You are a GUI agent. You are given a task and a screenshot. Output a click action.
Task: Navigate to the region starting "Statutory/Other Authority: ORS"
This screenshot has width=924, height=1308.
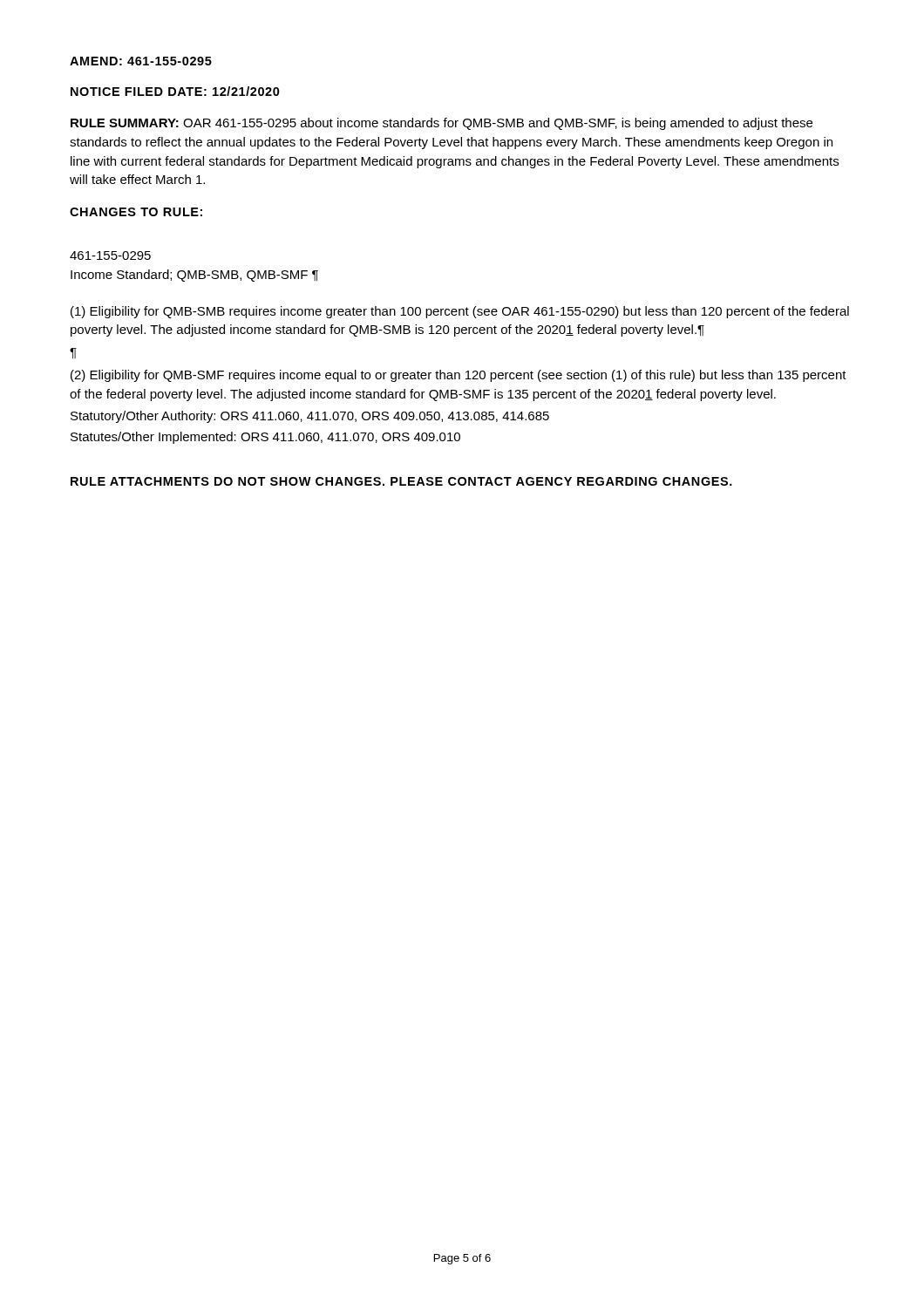(462, 416)
